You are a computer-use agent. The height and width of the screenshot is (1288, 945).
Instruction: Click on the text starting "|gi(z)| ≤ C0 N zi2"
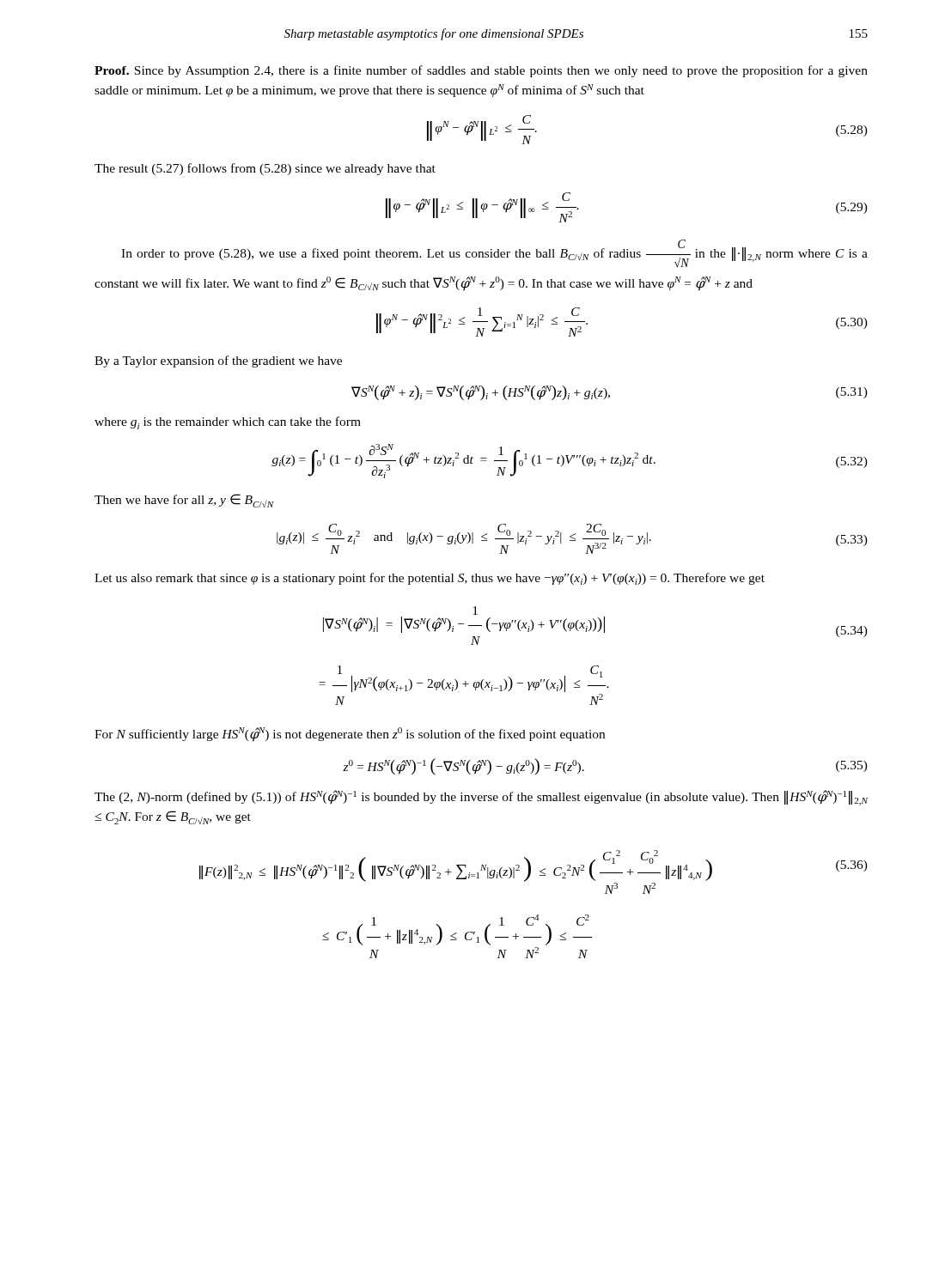[x=498, y=539]
